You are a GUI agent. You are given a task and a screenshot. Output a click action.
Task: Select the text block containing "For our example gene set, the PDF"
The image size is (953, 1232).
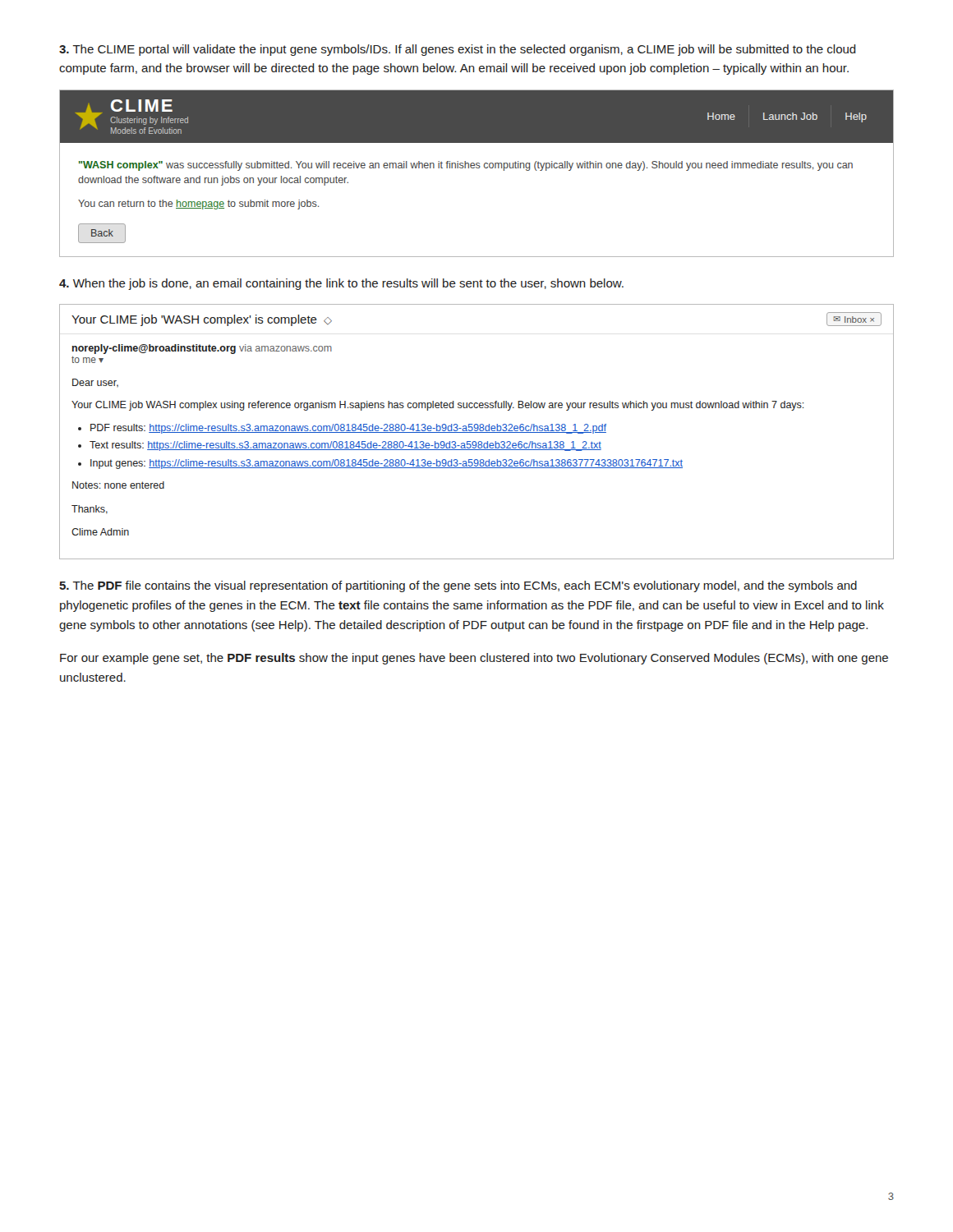point(474,667)
